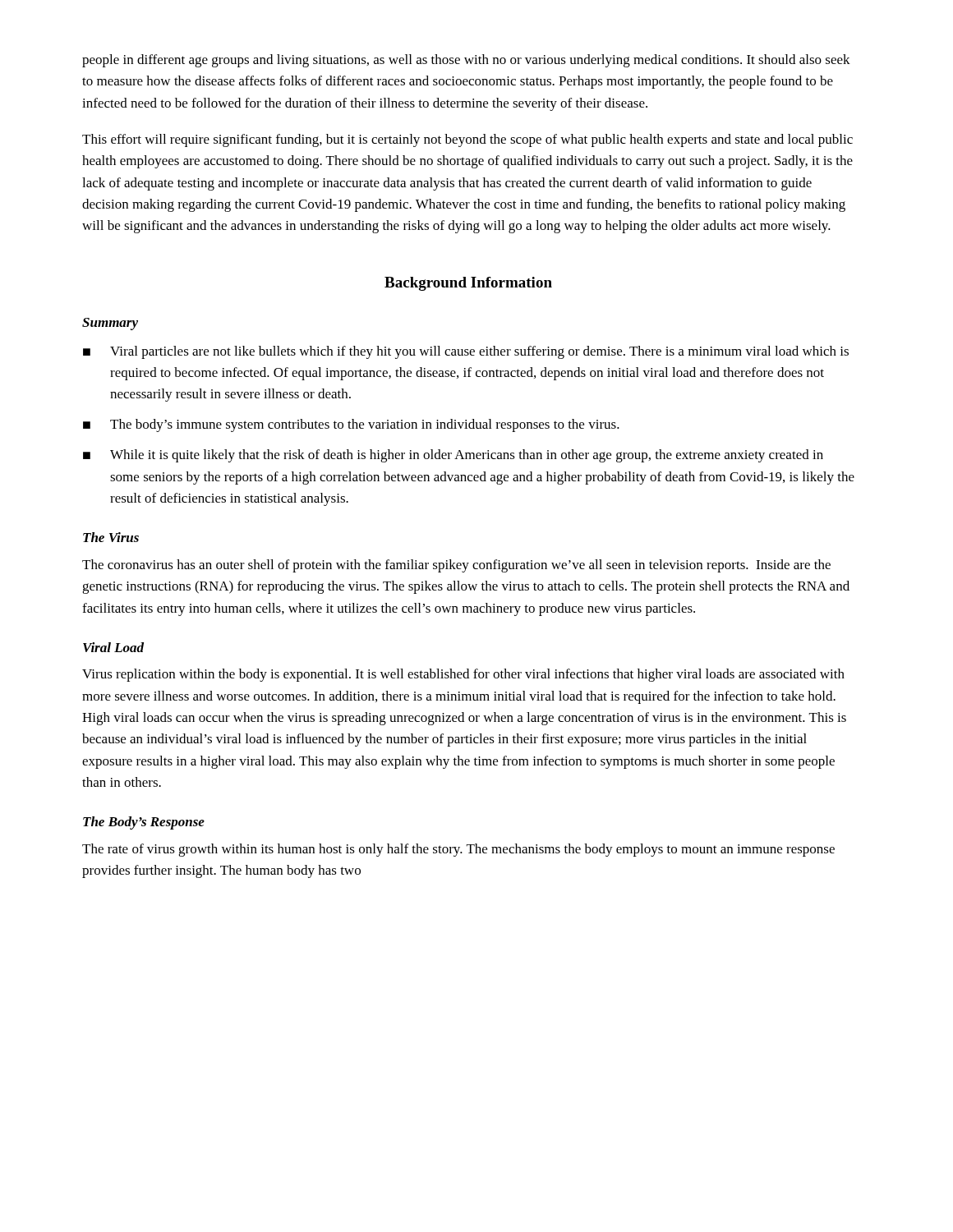Image resolution: width=953 pixels, height=1232 pixels.
Task: Locate the block starting "■ While it is quite likely that the"
Action: point(468,477)
